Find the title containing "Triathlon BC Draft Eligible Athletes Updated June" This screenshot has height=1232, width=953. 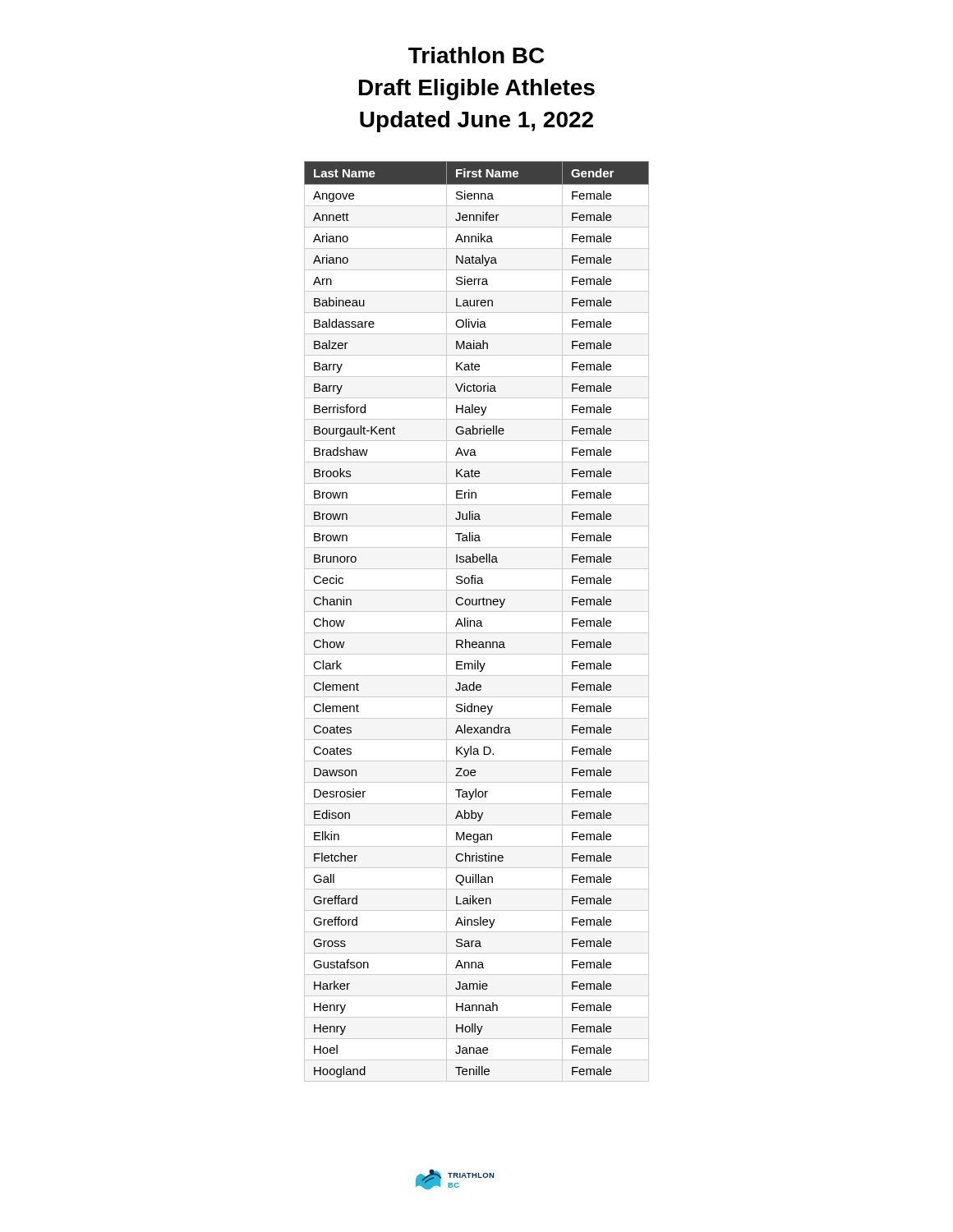coord(476,88)
